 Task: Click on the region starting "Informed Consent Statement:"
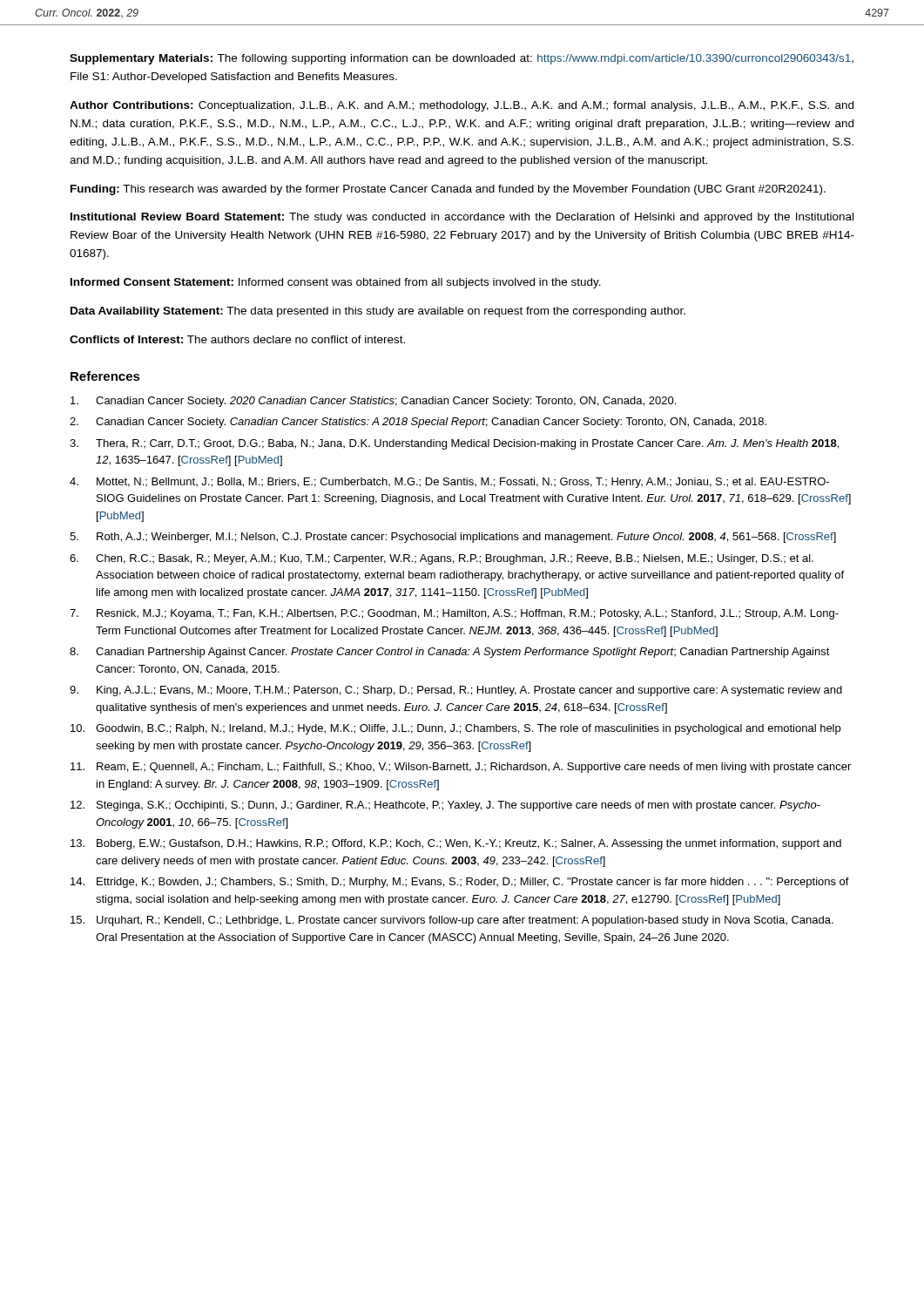point(462,283)
